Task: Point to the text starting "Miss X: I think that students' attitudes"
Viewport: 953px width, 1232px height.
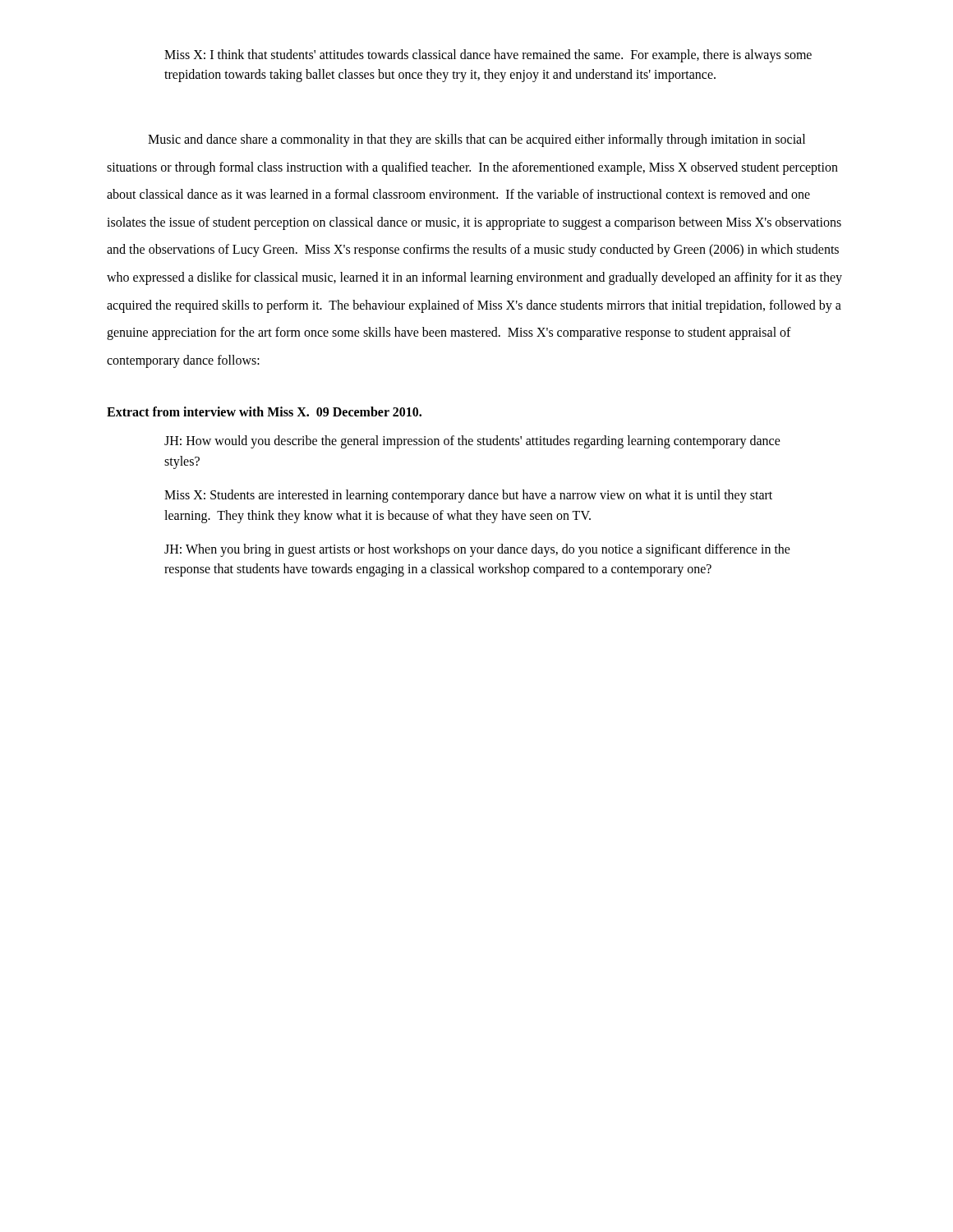Action: (488, 64)
